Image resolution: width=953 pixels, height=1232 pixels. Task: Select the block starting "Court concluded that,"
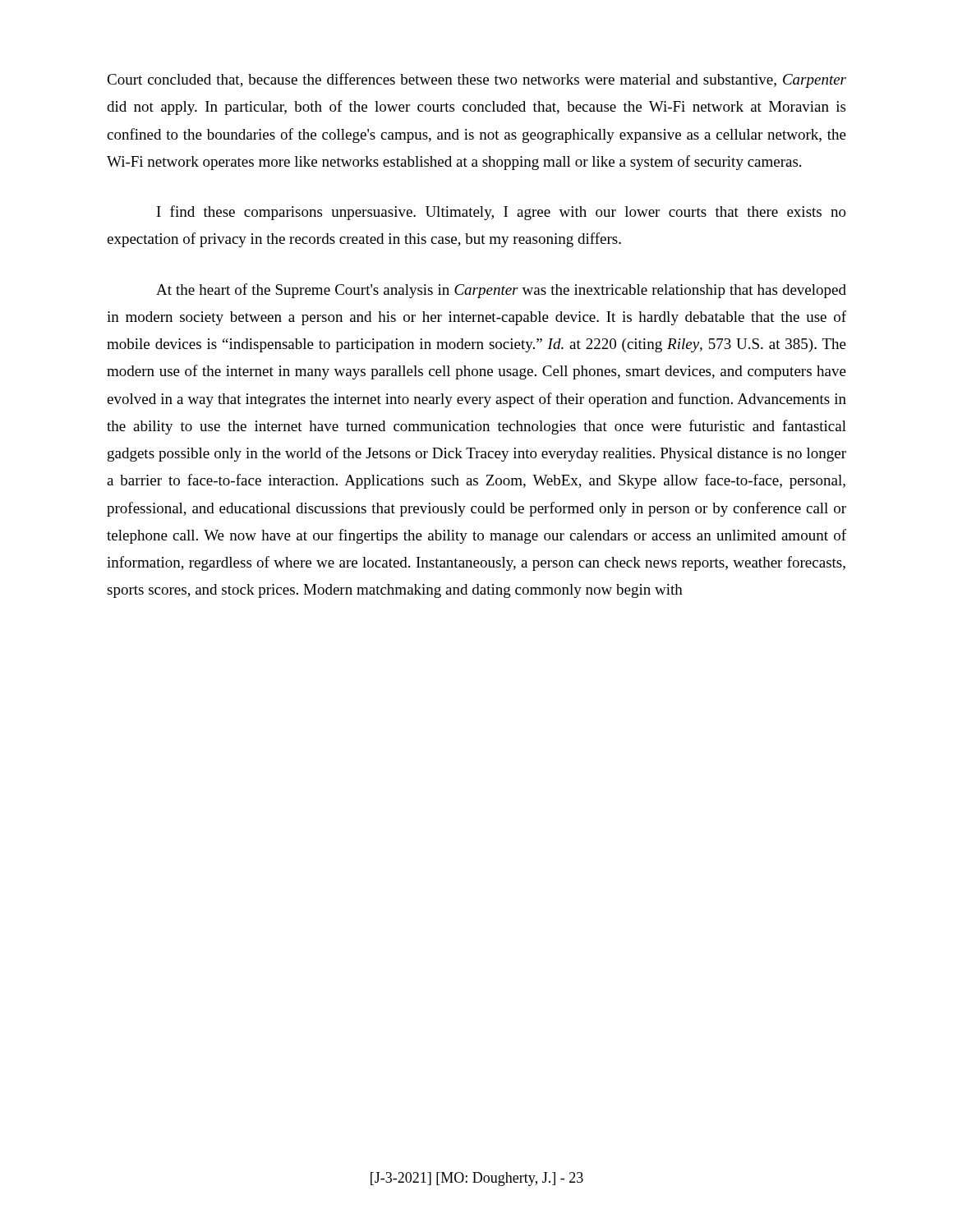[x=476, y=120]
